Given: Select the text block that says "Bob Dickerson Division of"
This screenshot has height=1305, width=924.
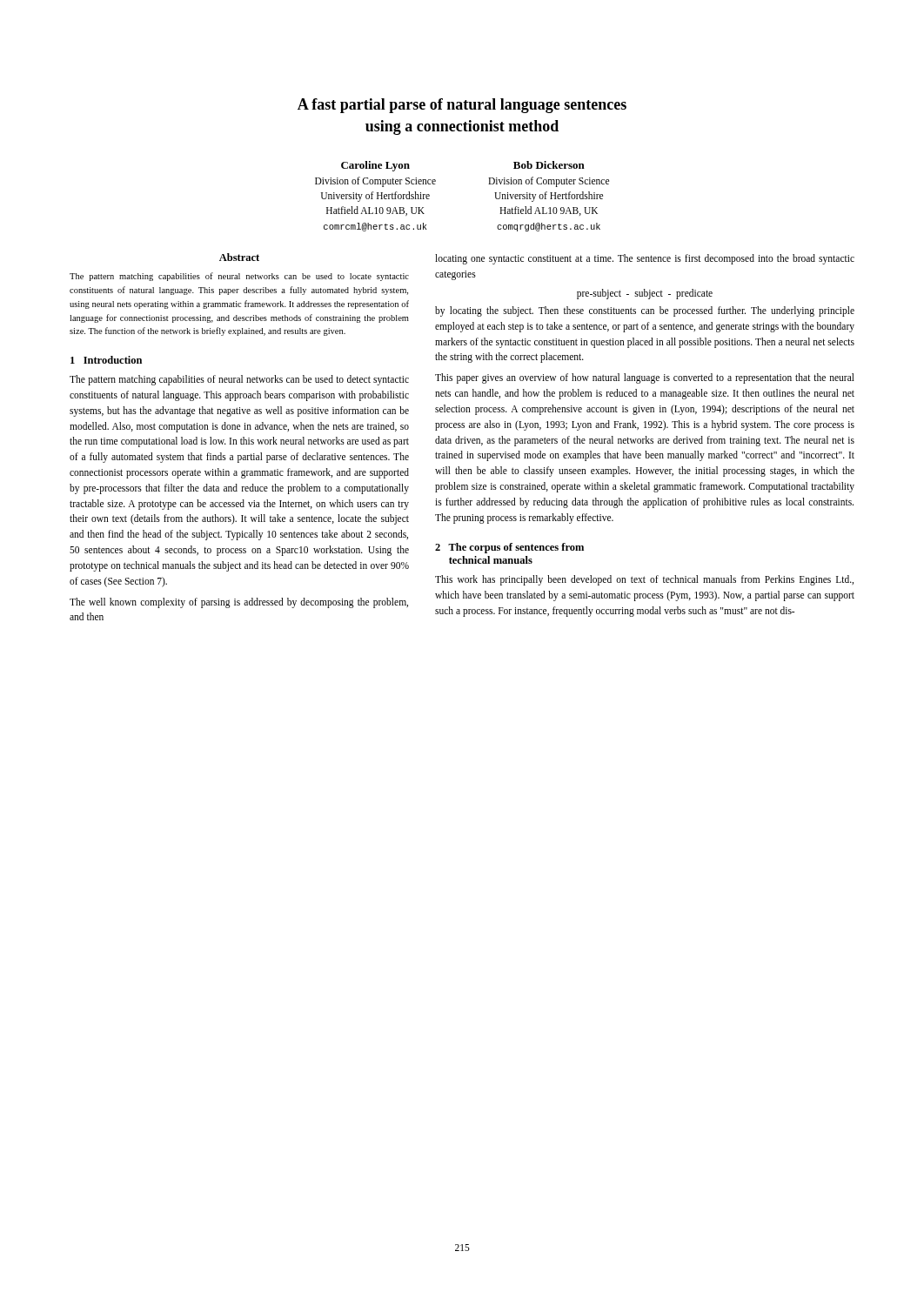Looking at the screenshot, I should tap(549, 194).
